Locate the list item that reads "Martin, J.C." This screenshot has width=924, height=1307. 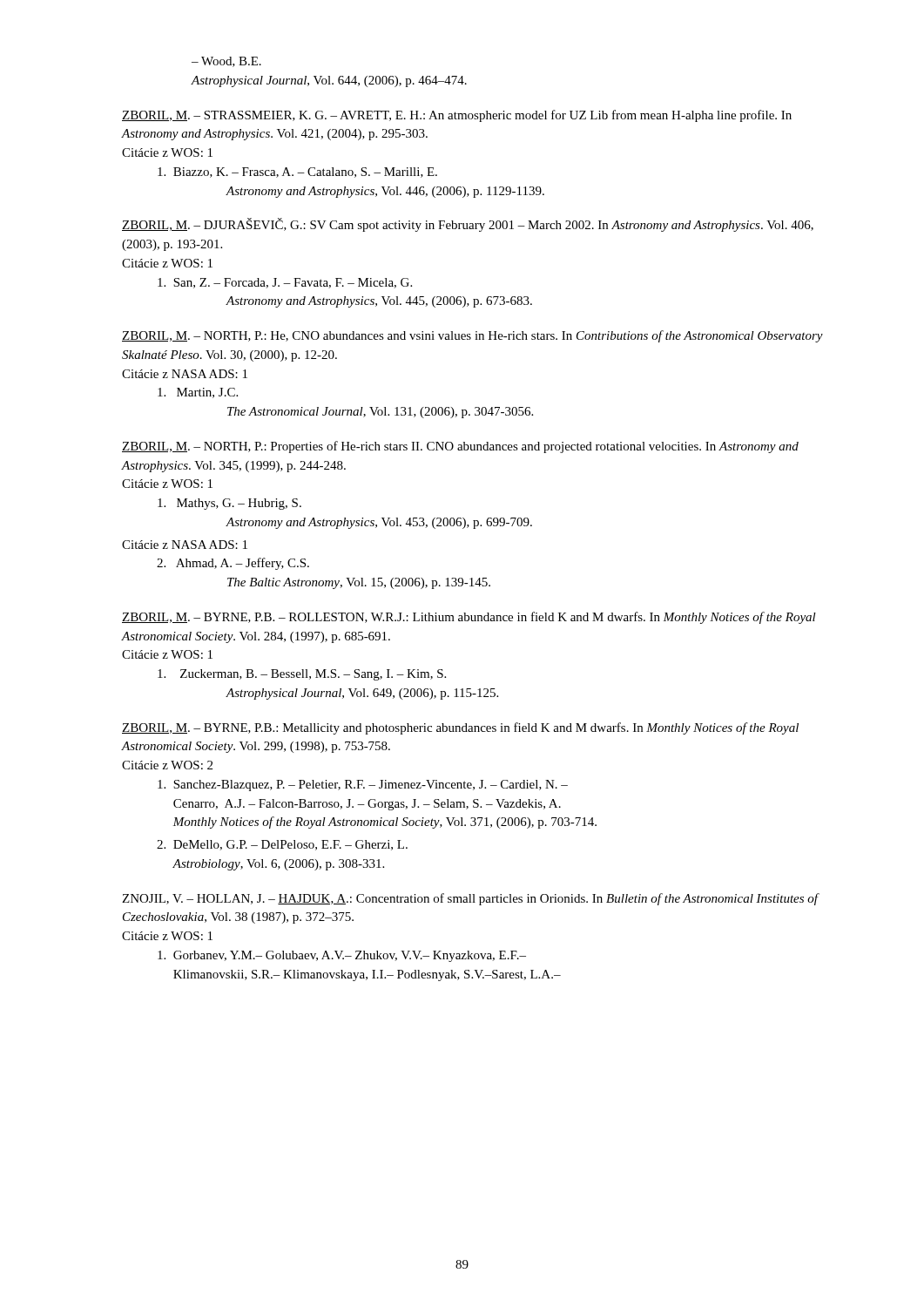(x=198, y=392)
